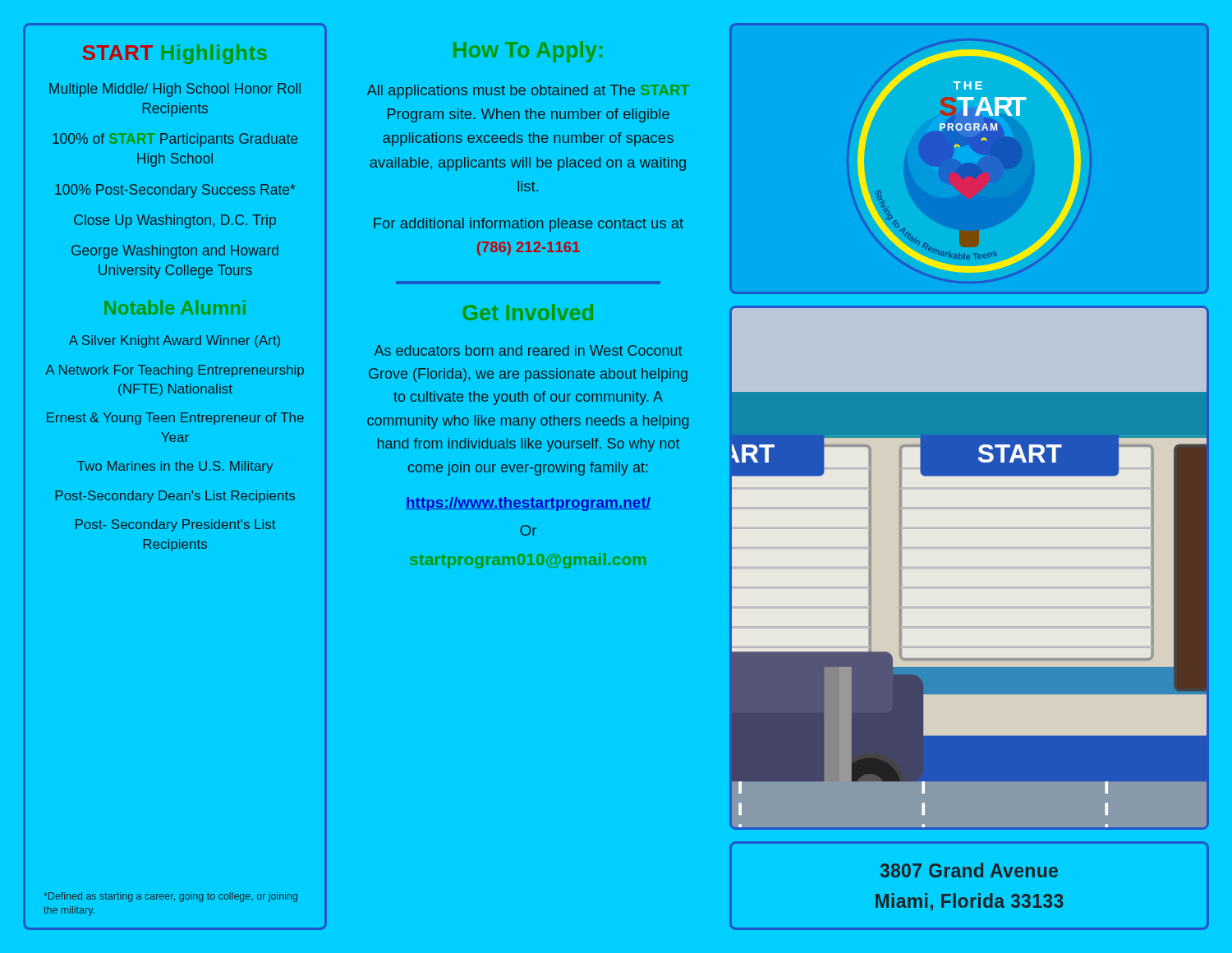Where is the passage that starts "Multiple Middle/ High School"?

(x=175, y=99)
